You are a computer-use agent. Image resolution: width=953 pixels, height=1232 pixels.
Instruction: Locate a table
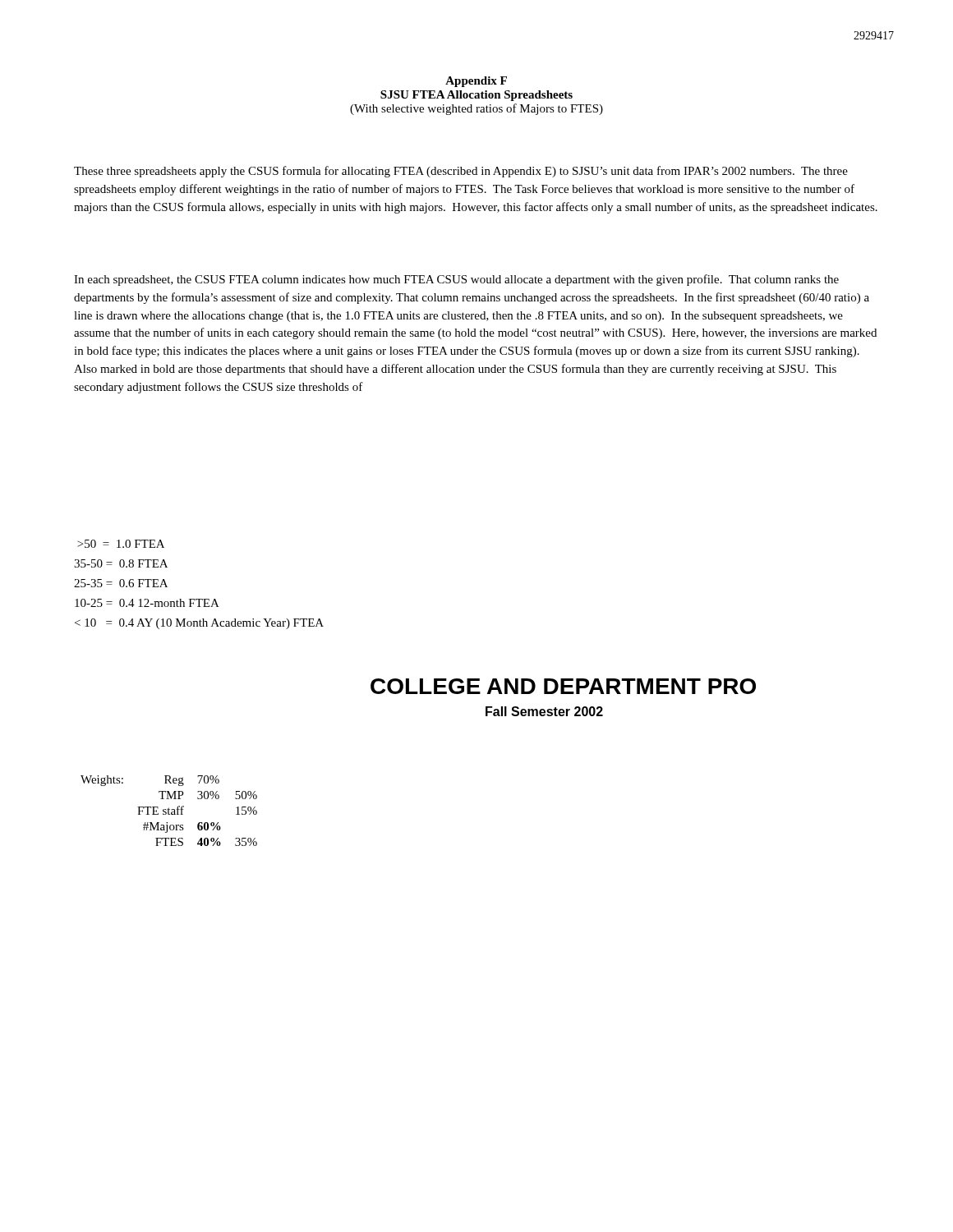tap(169, 811)
